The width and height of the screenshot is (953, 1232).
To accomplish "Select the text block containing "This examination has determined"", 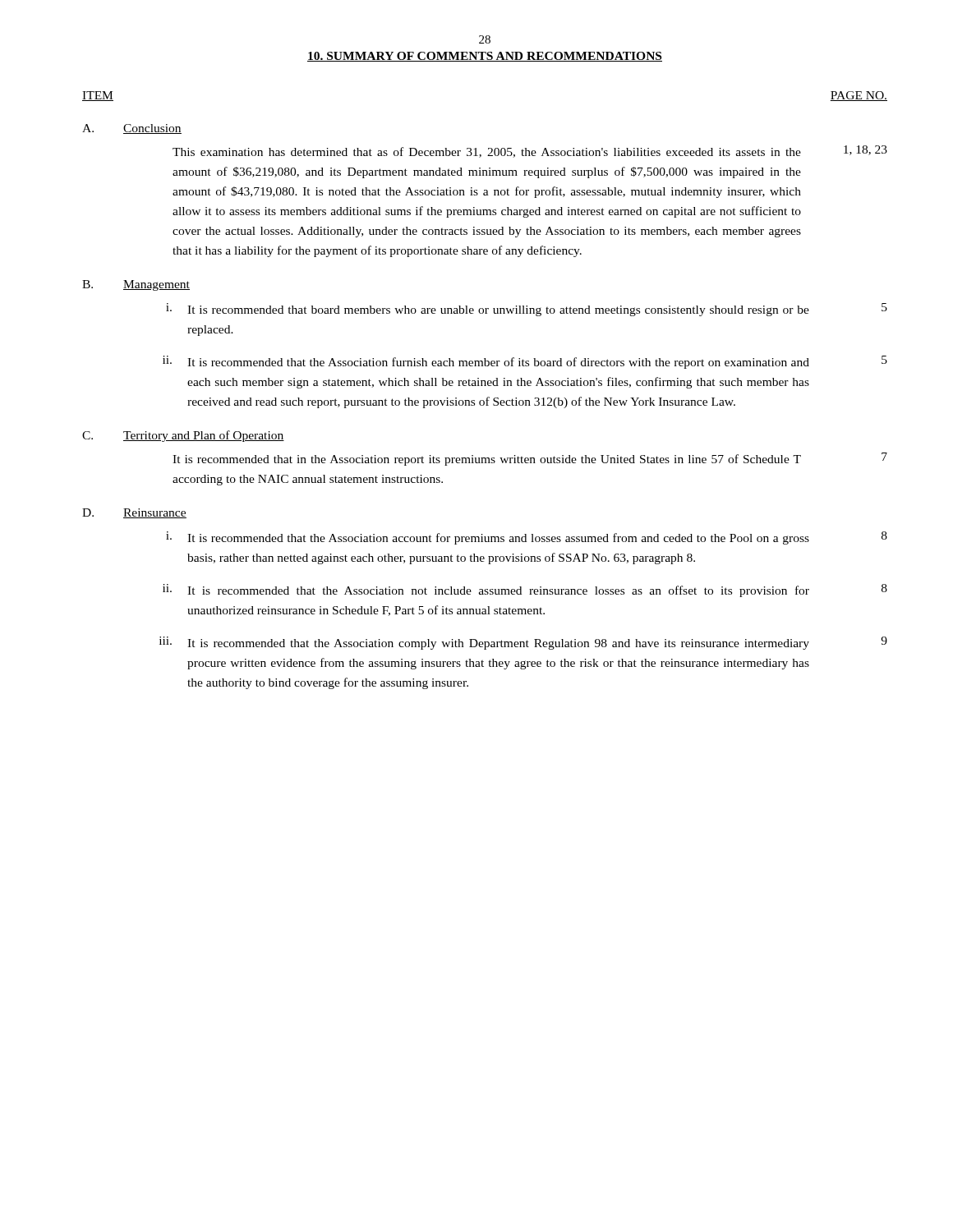I will pos(487,201).
